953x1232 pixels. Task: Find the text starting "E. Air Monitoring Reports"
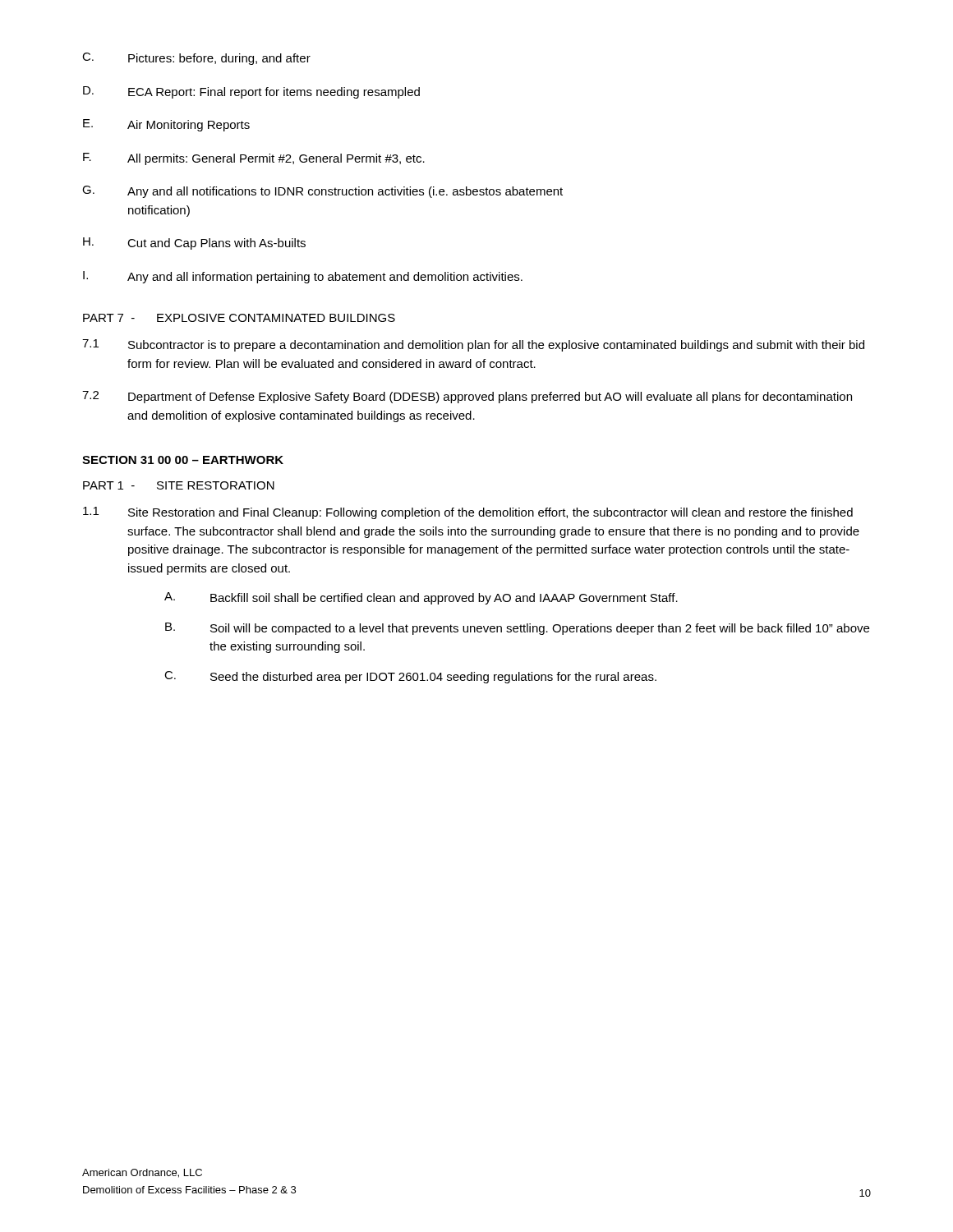tap(166, 125)
